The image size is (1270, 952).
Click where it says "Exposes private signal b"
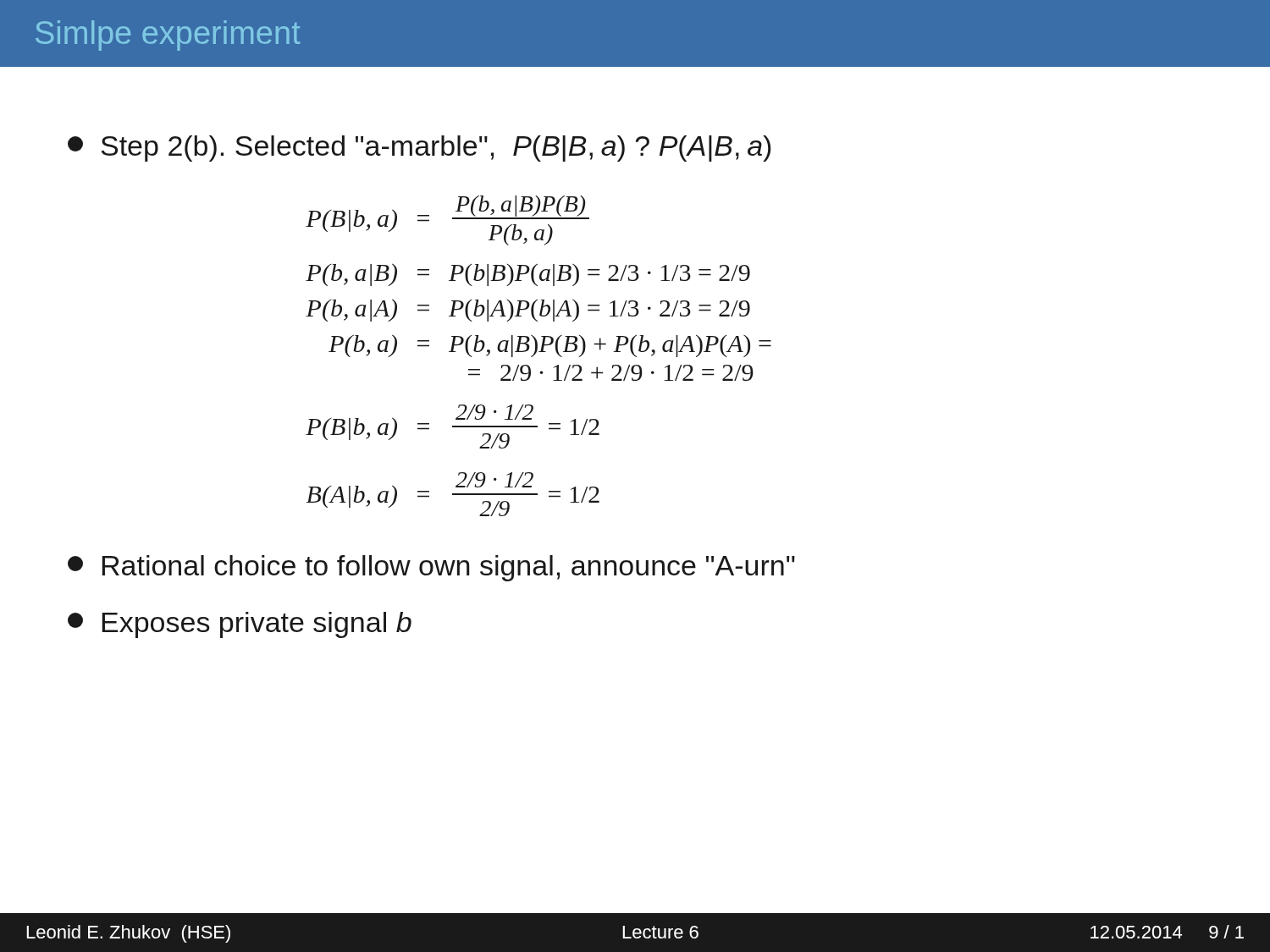(240, 623)
